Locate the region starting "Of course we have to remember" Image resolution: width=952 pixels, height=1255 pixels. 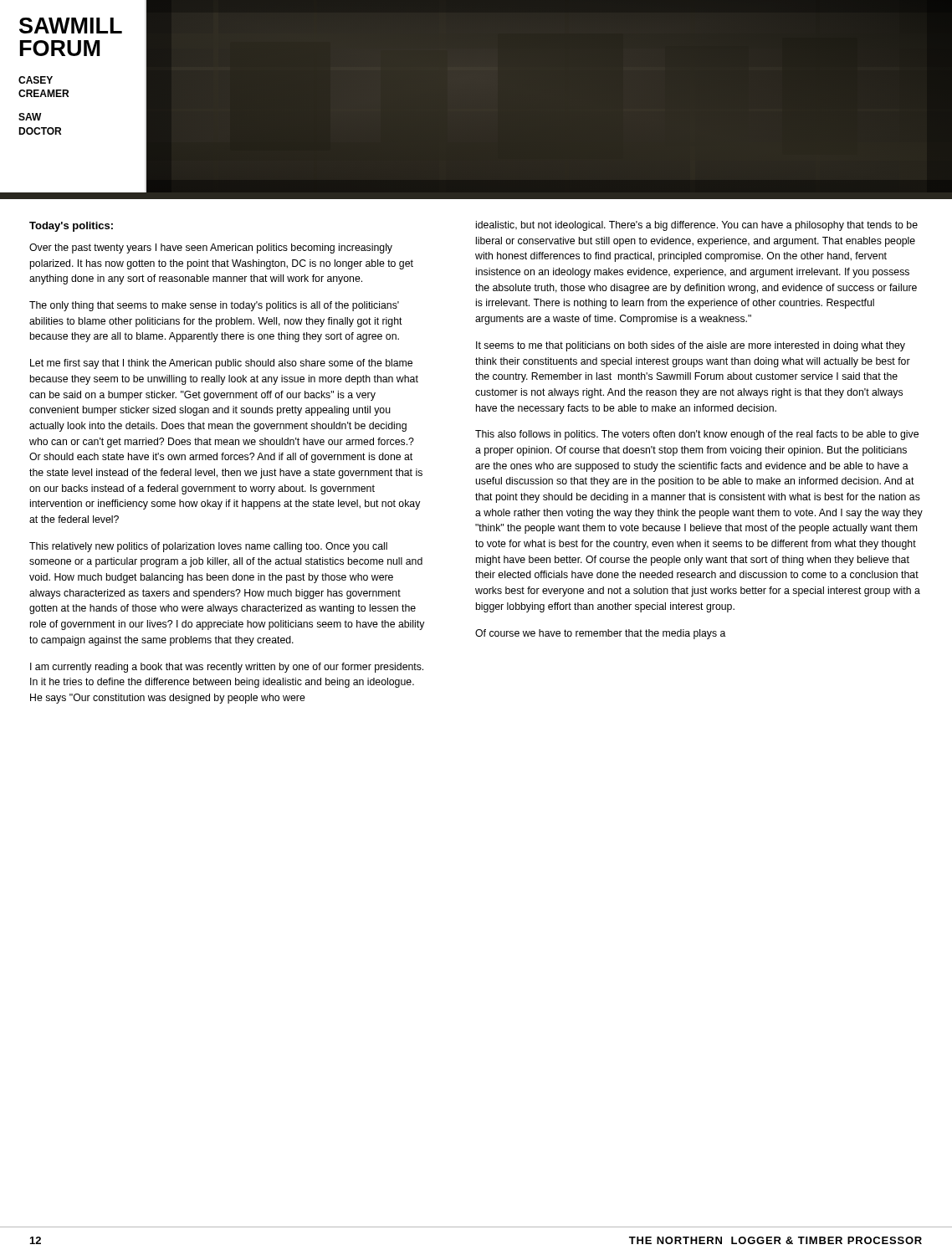click(x=600, y=633)
